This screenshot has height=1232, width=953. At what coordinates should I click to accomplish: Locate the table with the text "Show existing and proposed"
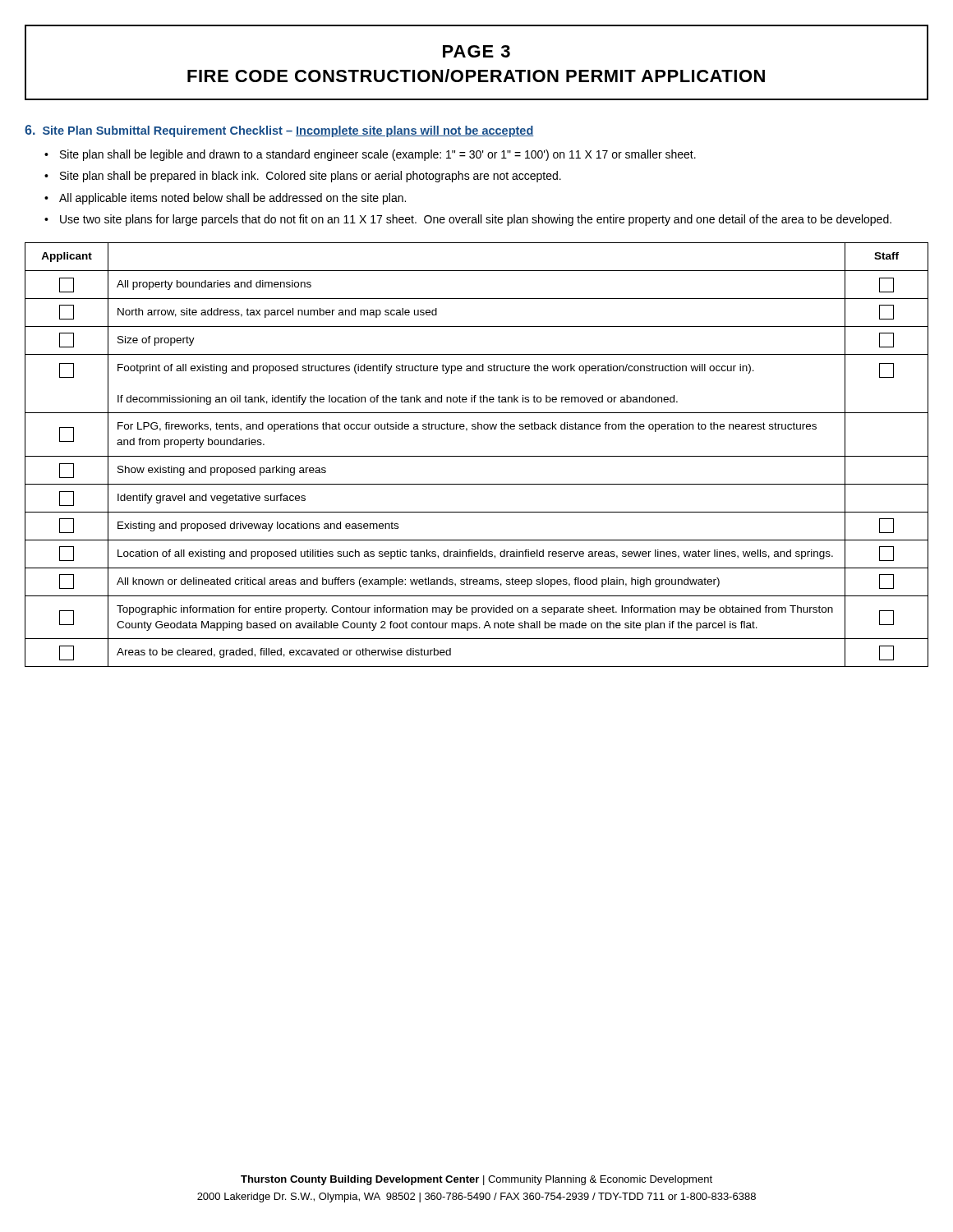coord(476,455)
